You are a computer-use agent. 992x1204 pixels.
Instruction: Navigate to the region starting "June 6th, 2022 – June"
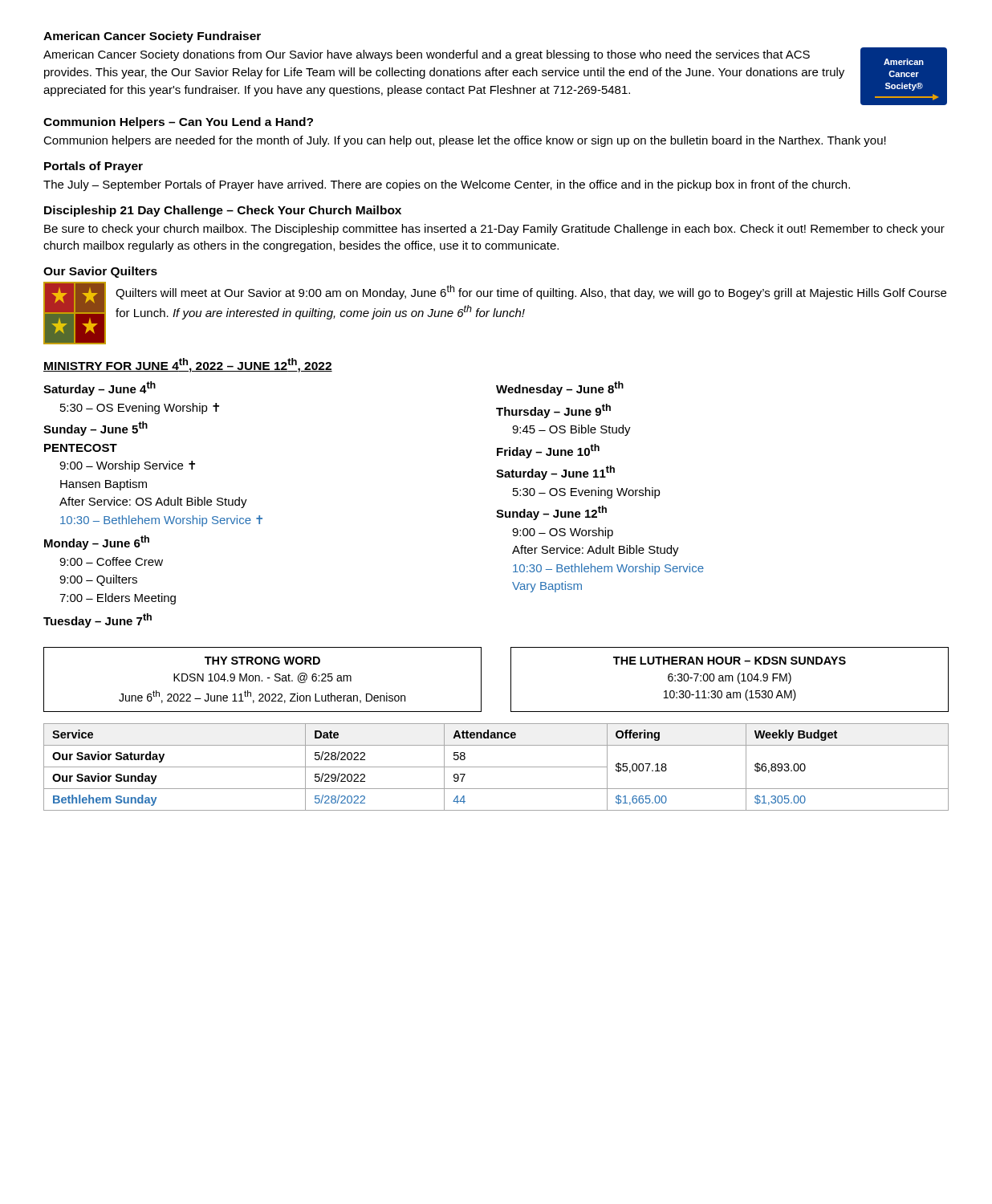pyautogui.click(x=262, y=696)
